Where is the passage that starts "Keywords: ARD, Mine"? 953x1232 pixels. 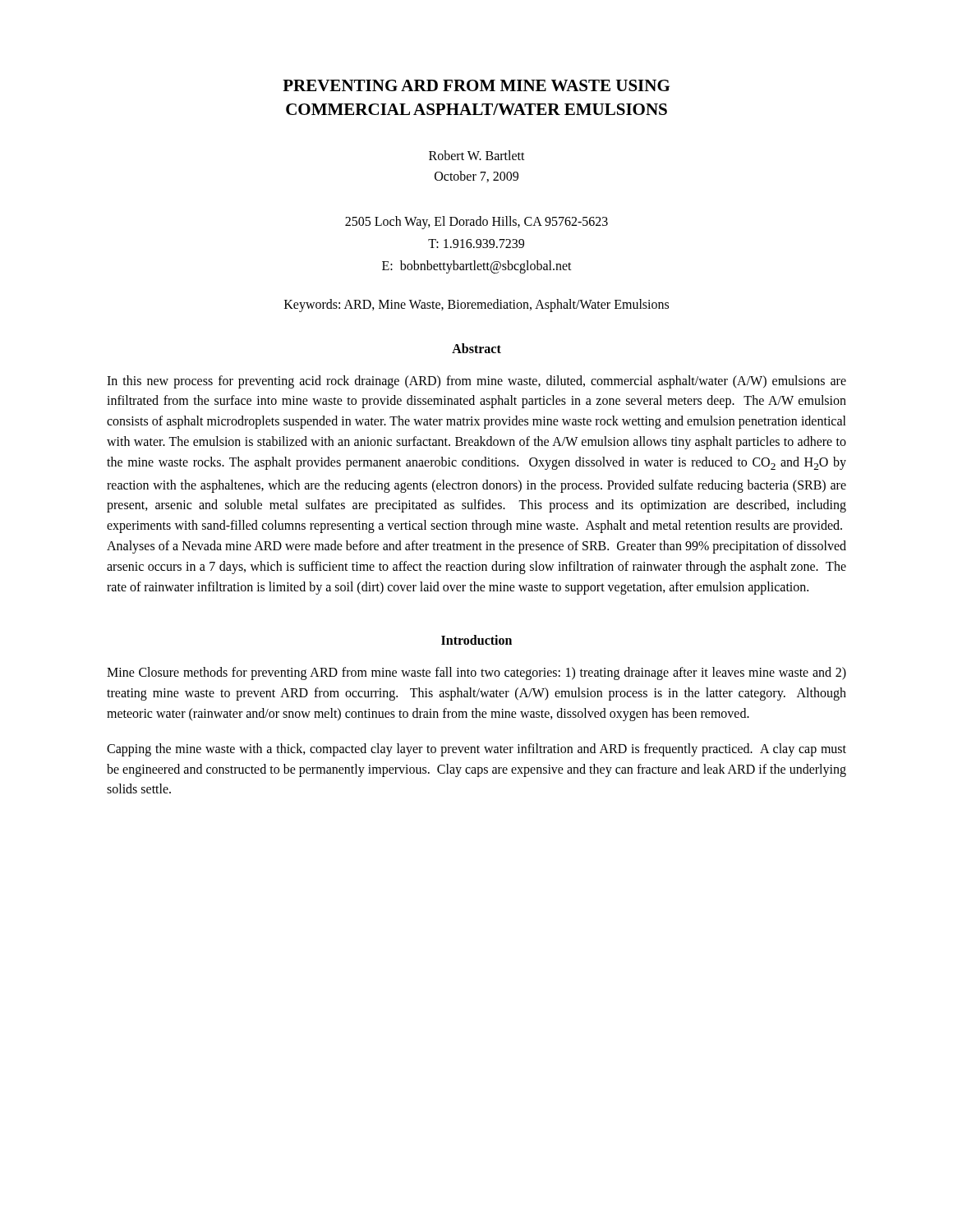(476, 304)
